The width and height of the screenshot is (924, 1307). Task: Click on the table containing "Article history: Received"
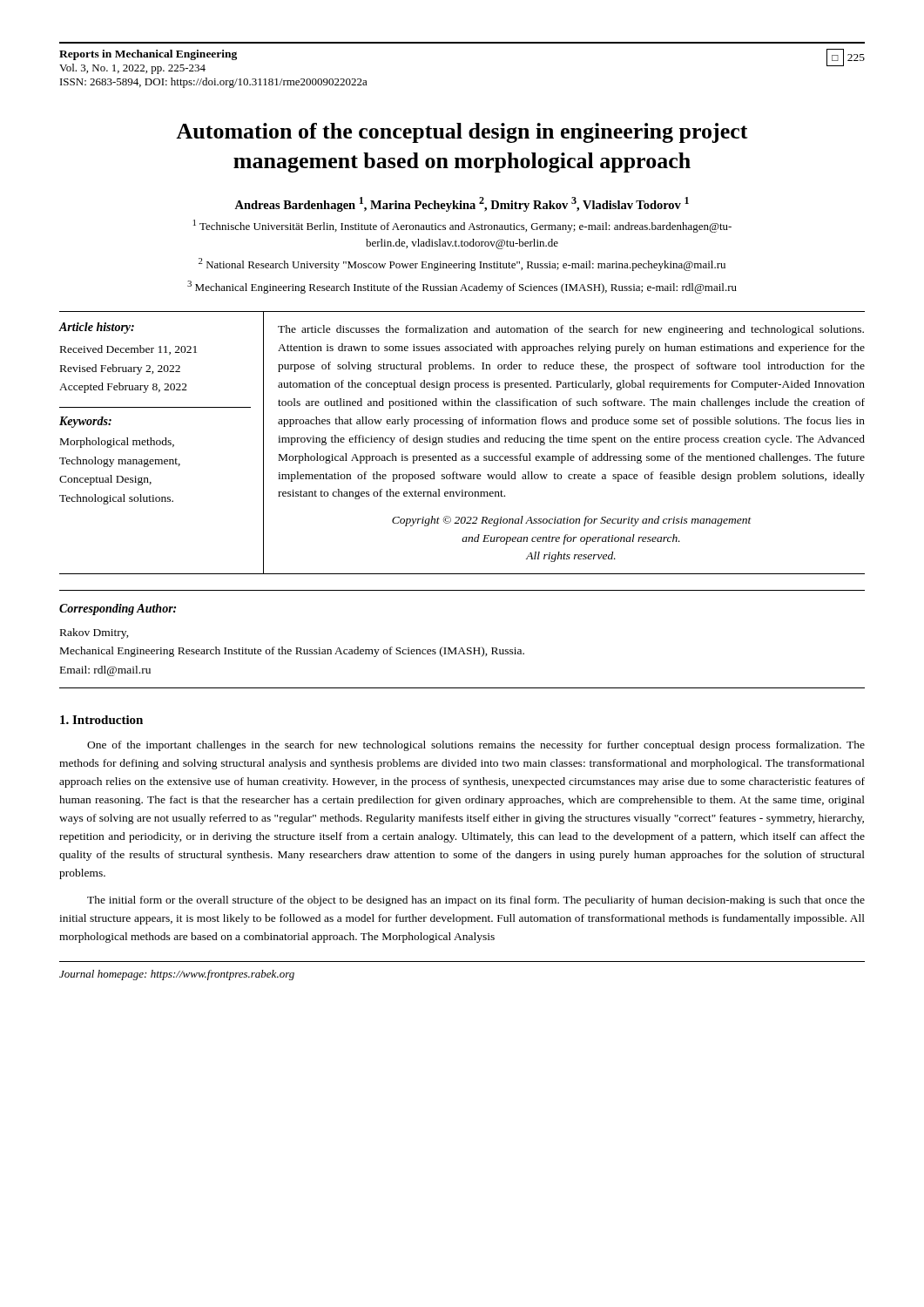coord(462,443)
